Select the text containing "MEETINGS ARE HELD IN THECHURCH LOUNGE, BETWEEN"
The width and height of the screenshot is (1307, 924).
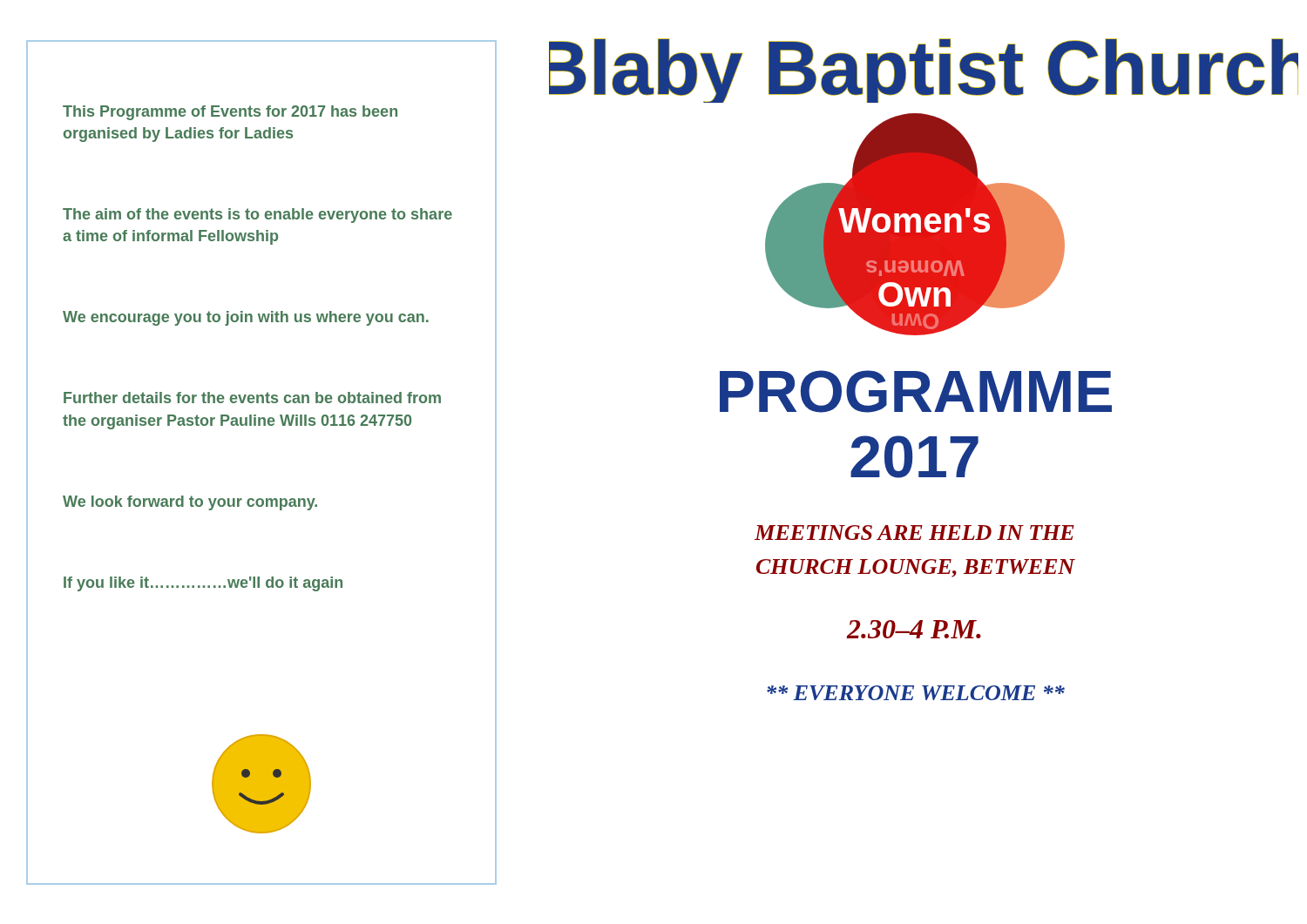915,549
